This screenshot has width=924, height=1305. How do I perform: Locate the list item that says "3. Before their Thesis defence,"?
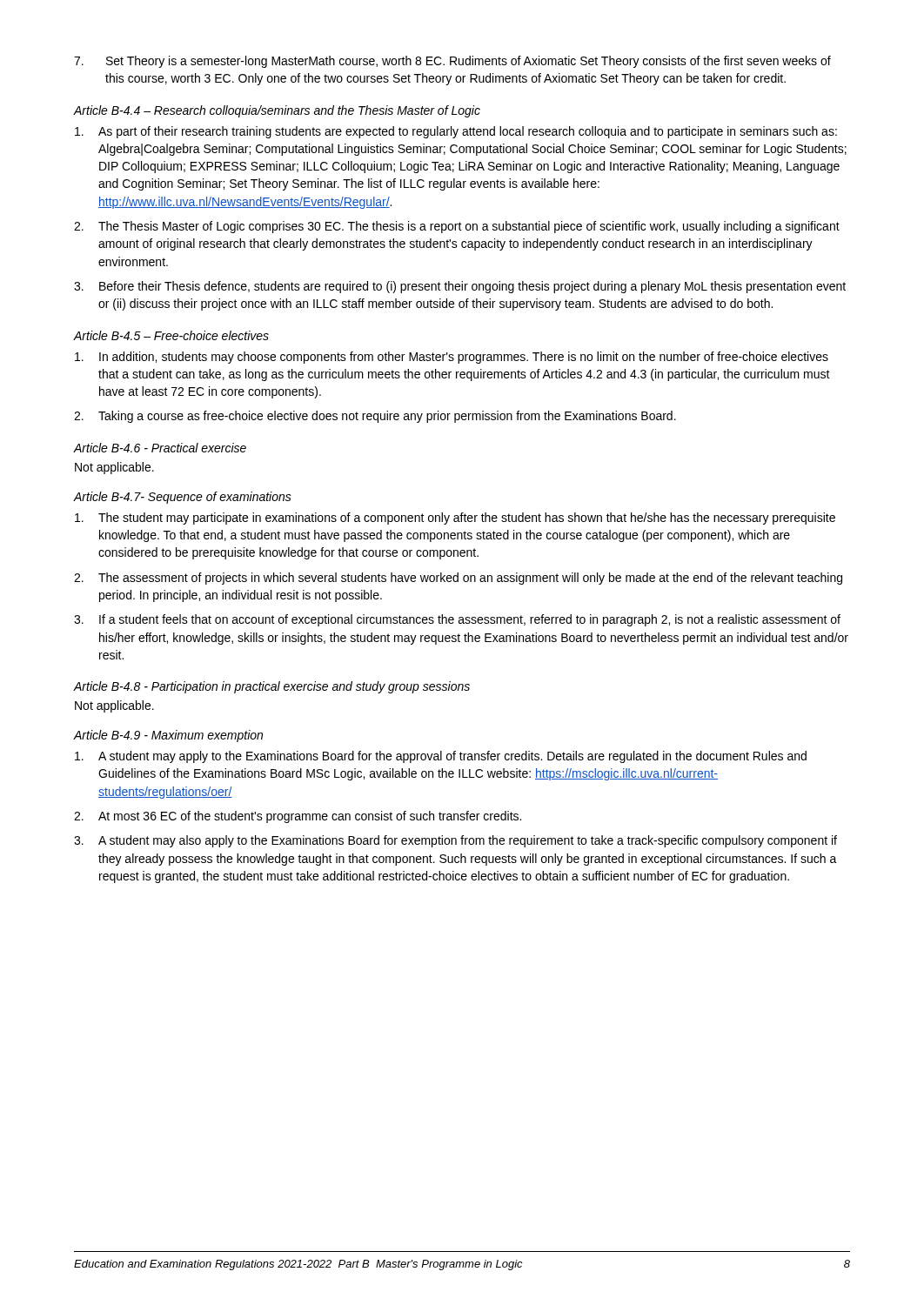462,295
